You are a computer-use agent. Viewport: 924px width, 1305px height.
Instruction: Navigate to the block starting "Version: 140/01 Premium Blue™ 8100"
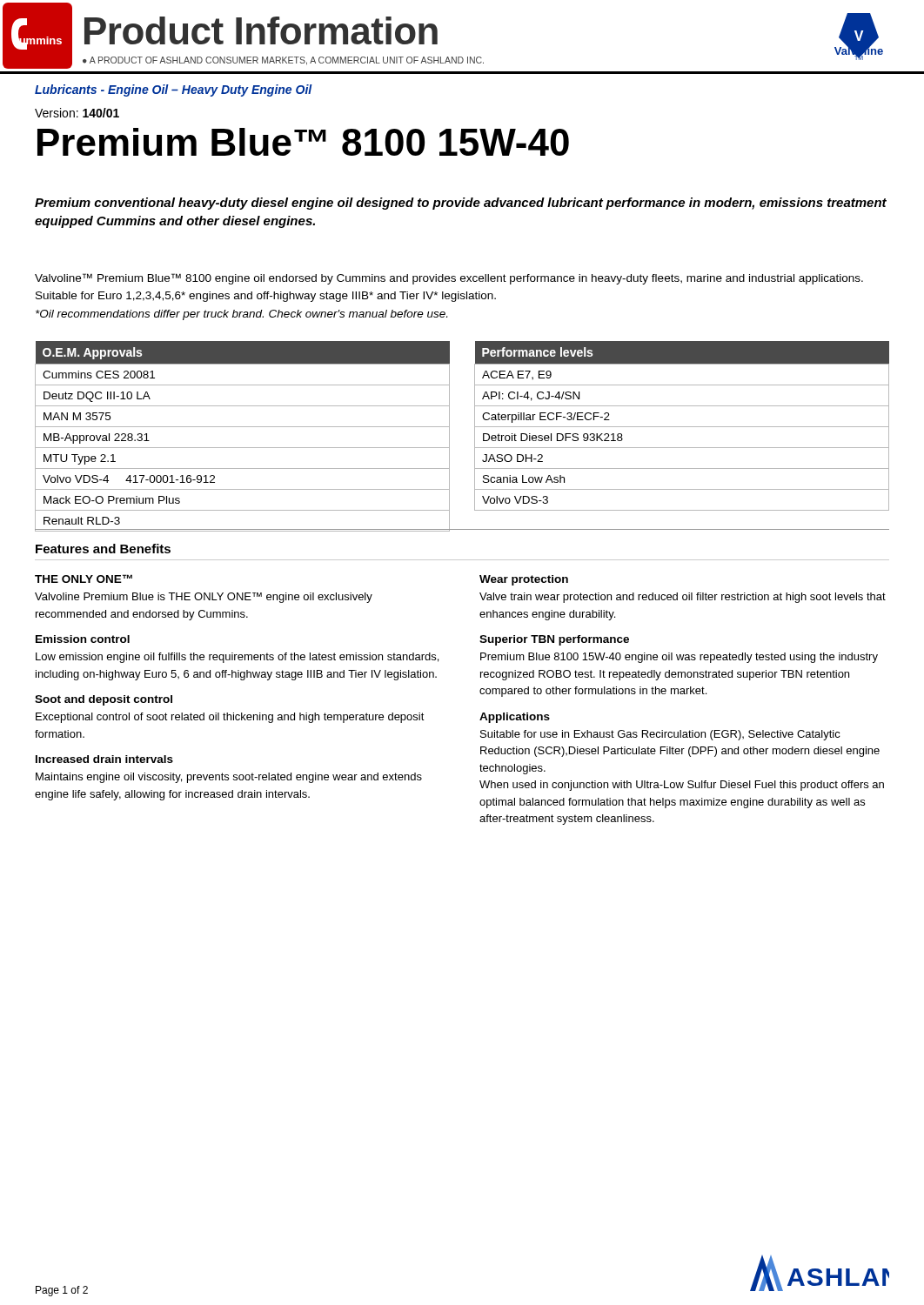point(462,135)
